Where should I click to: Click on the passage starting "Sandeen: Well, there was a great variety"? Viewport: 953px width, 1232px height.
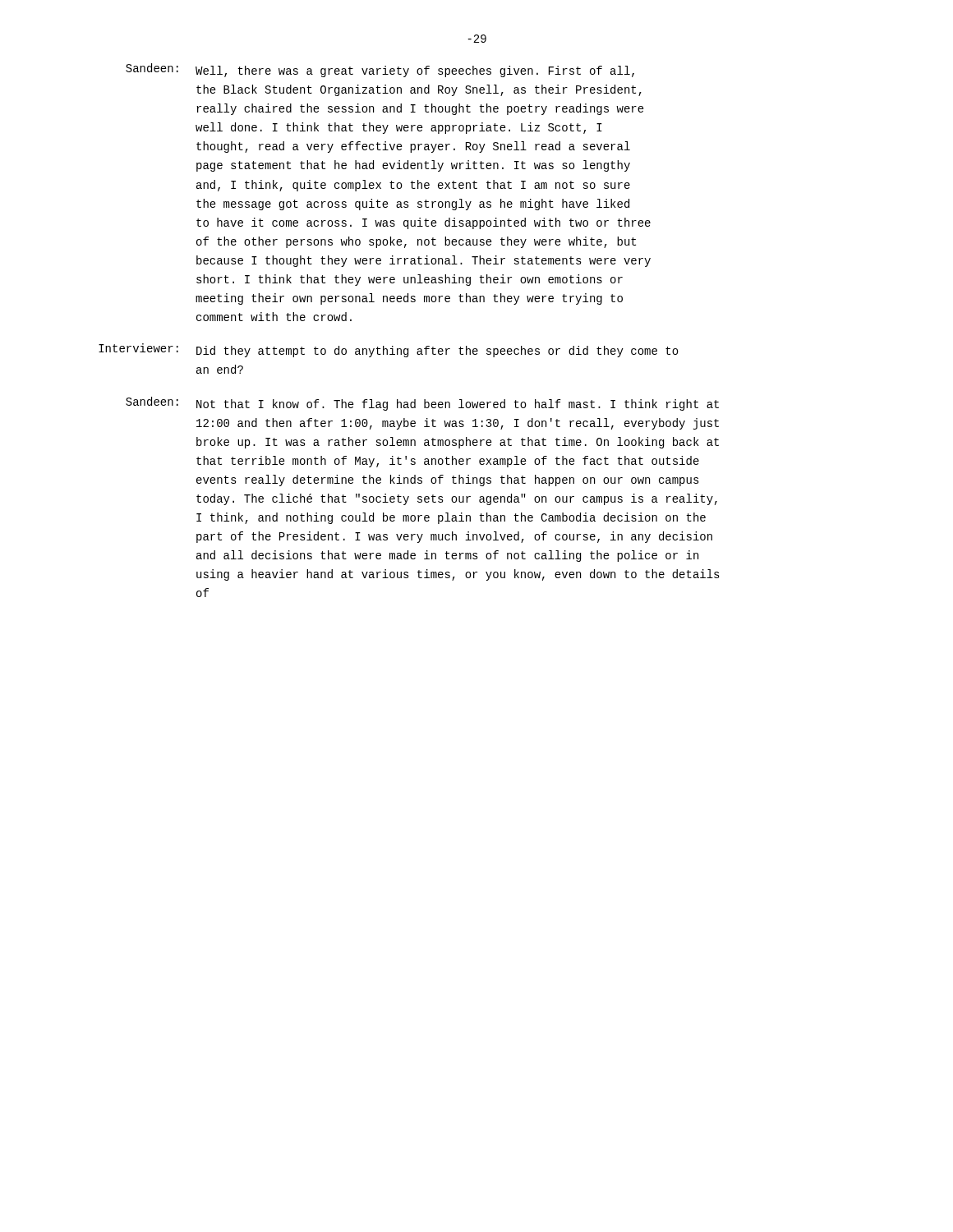[476, 195]
